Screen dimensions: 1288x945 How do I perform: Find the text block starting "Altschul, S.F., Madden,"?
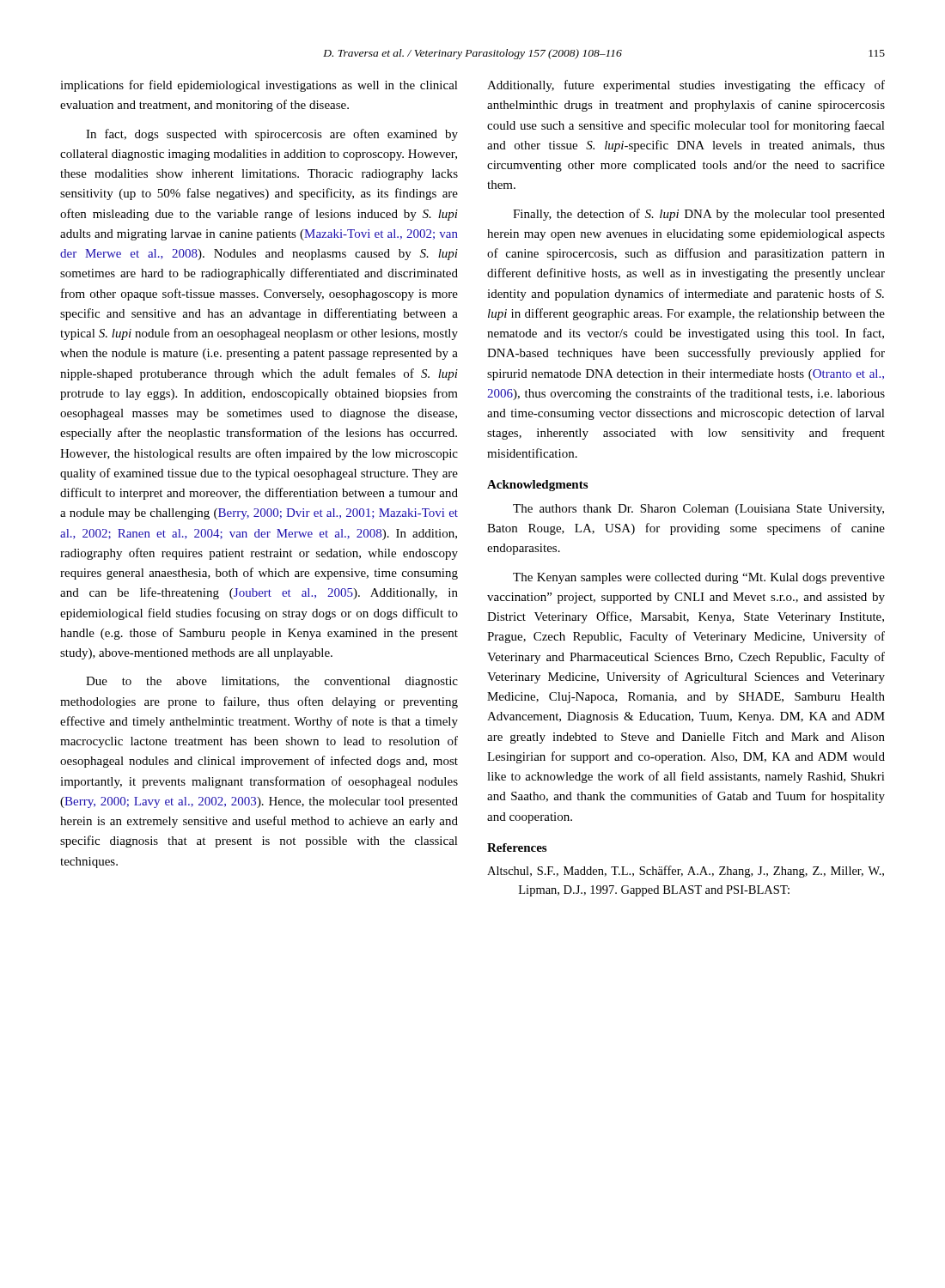tap(686, 881)
